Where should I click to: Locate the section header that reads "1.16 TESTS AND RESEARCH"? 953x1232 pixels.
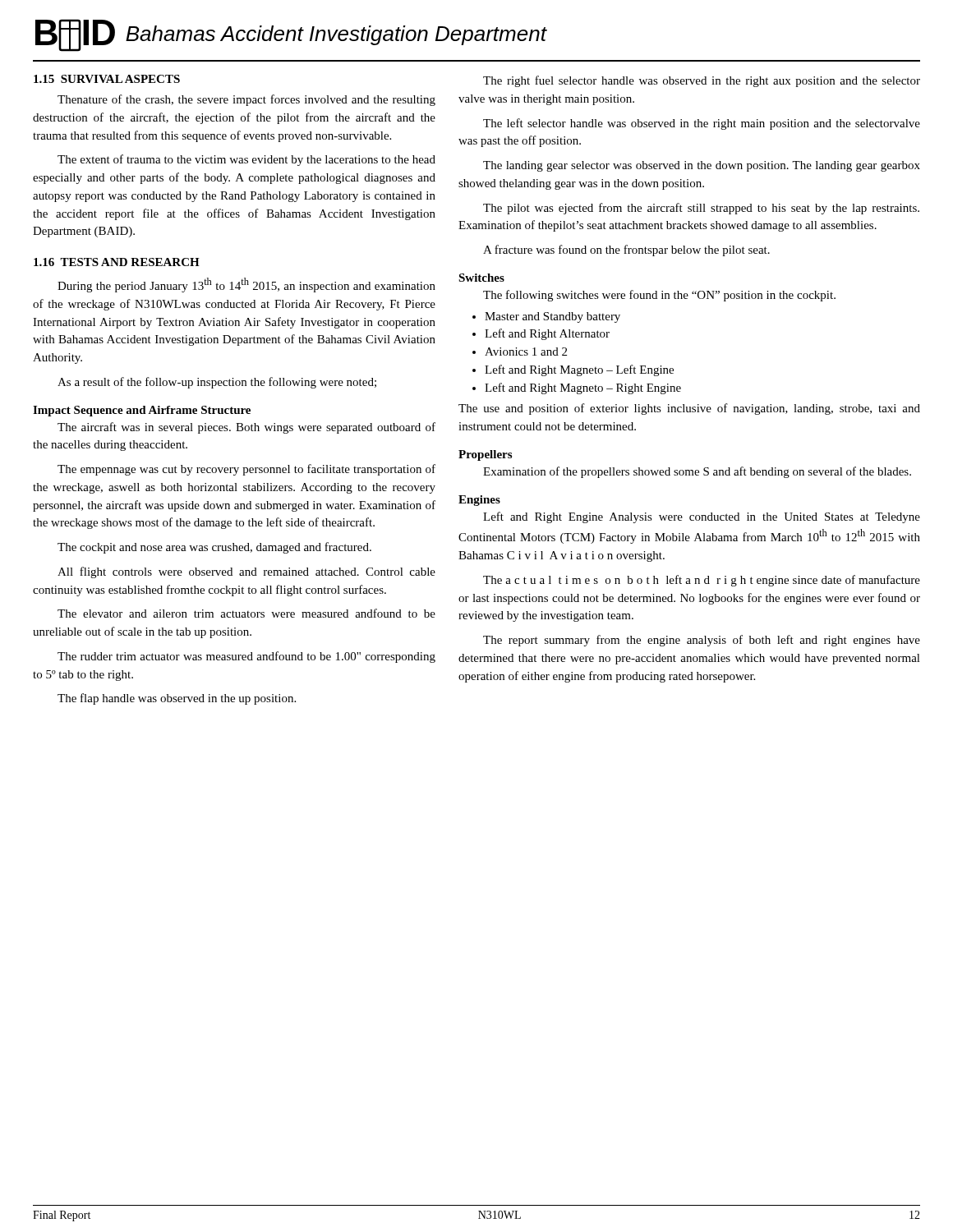[116, 262]
